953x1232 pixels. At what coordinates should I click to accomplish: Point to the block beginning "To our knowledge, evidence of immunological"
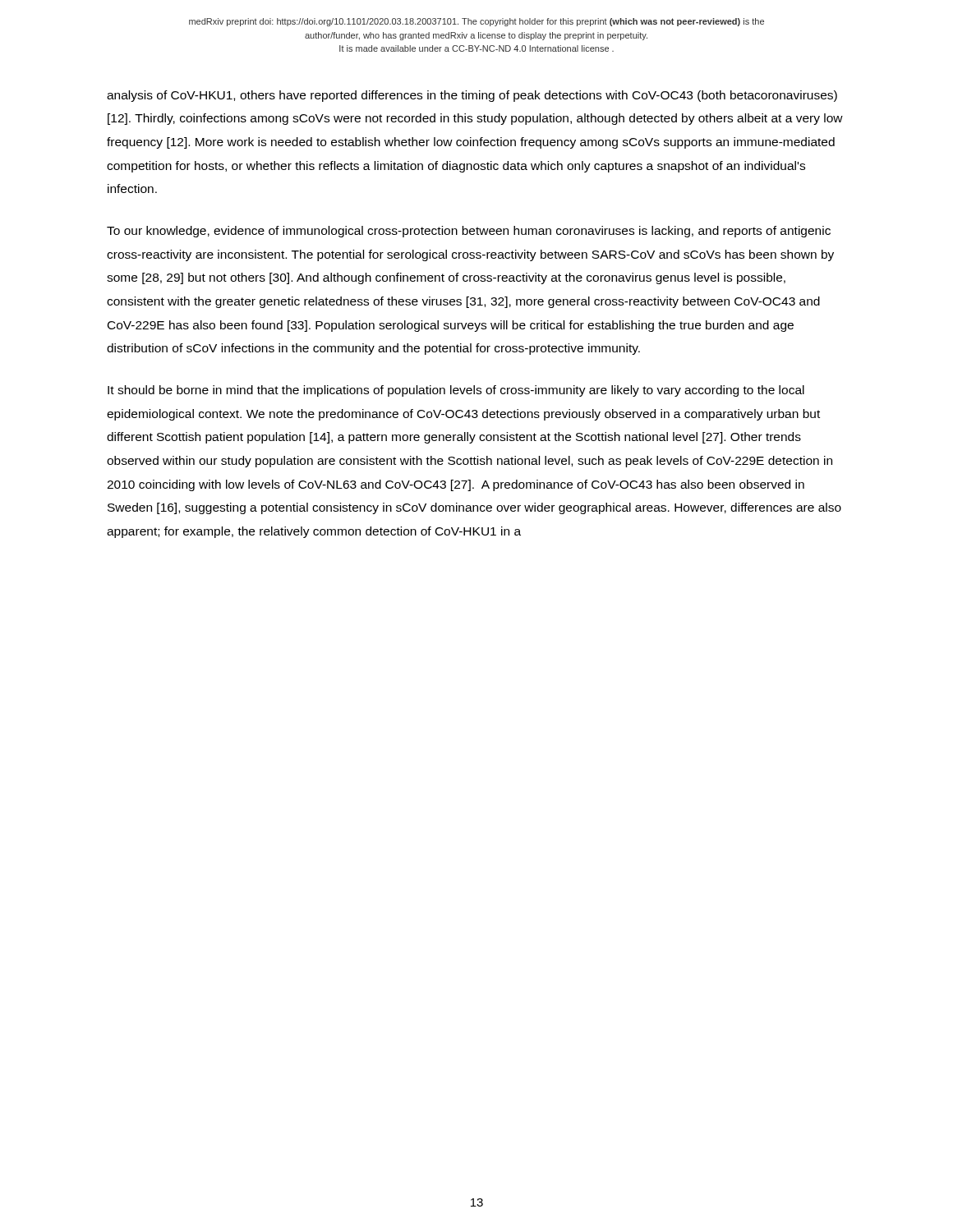[470, 289]
